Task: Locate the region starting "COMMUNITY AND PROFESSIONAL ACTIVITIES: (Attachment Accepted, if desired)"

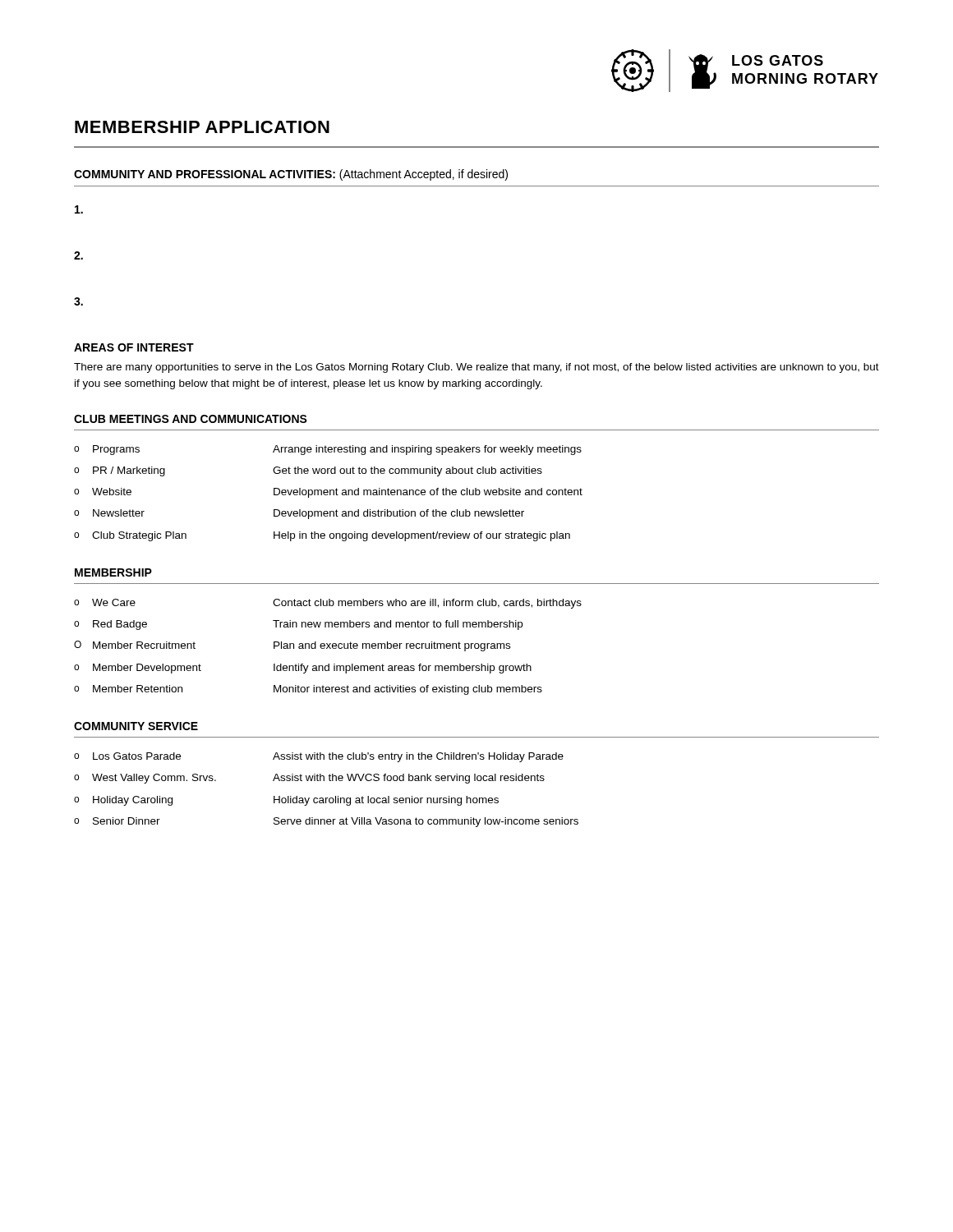Action: pos(291,174)
